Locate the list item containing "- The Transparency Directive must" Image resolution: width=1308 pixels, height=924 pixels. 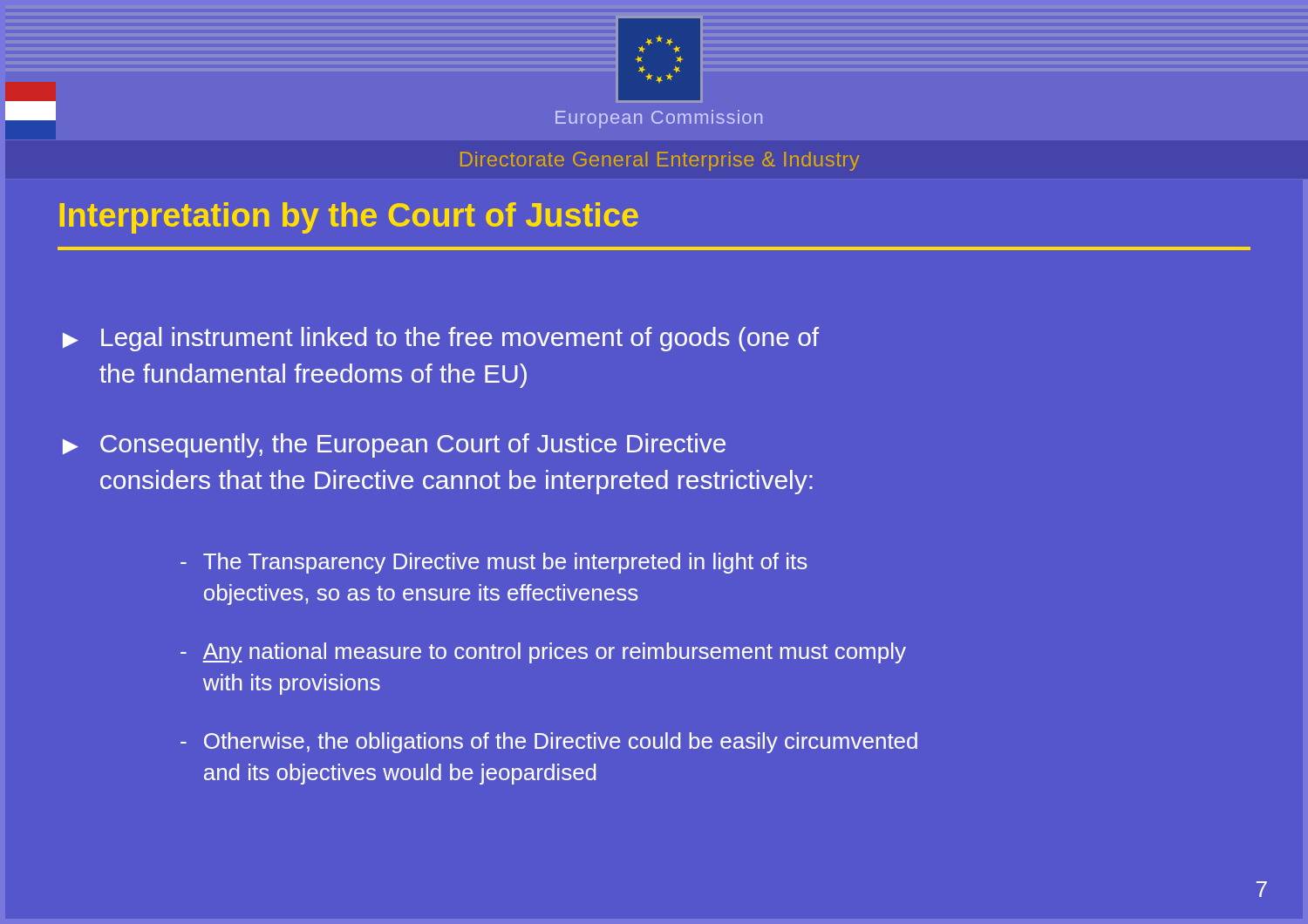point(494,577)
